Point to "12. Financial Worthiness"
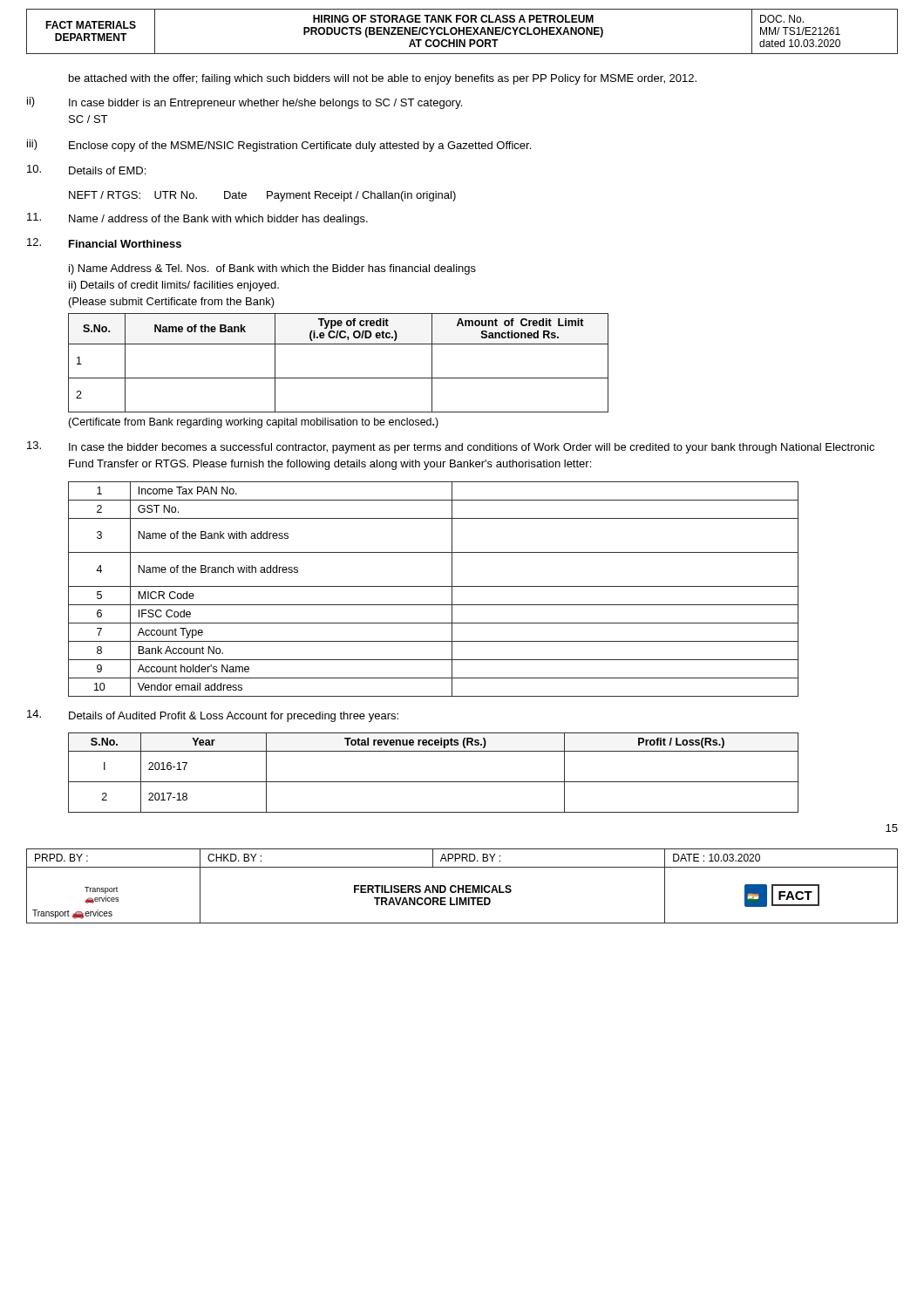This screenshot has width=924, height=1308. pos(104,243)
